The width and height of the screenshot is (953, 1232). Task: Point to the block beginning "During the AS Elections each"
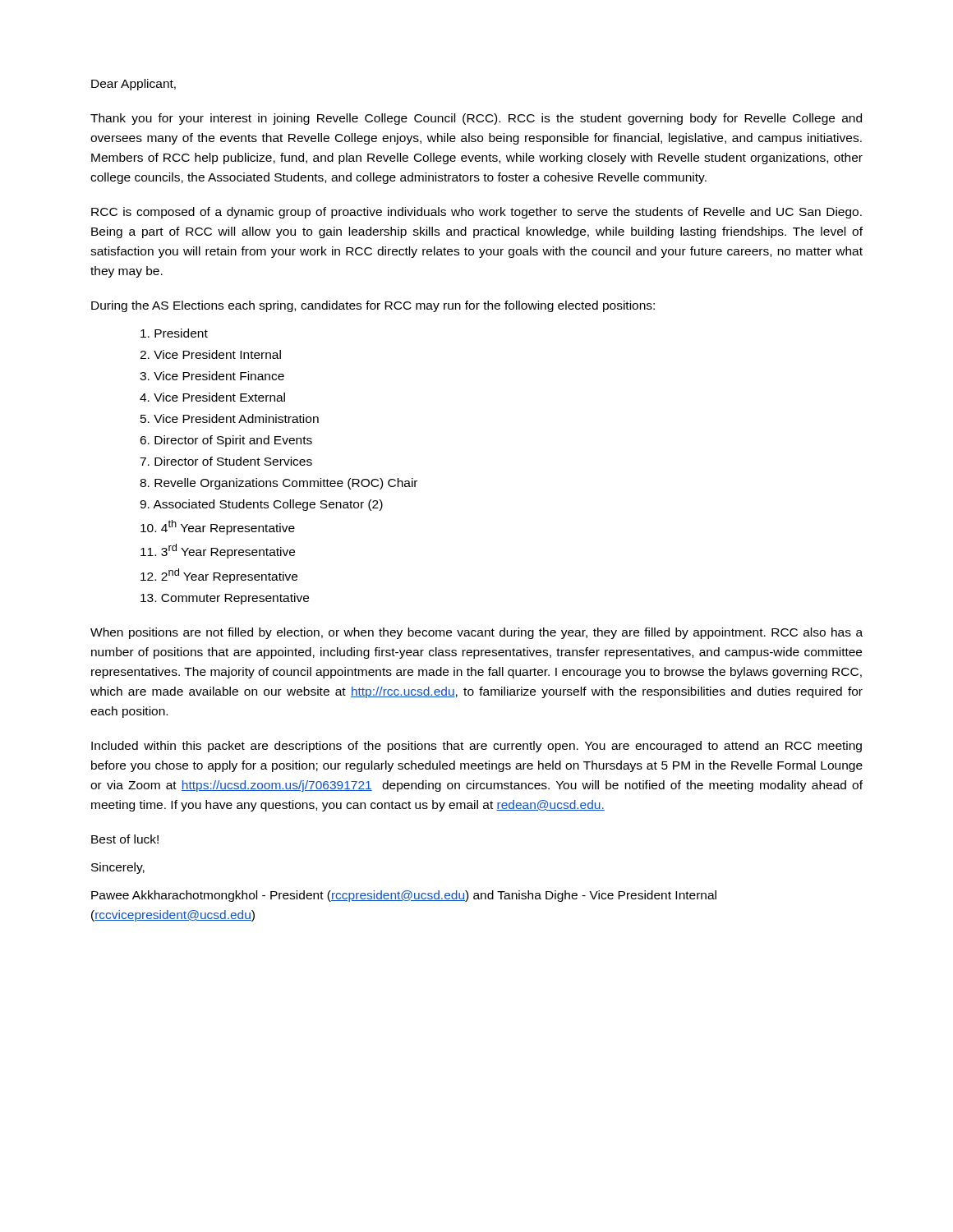(x=373, y=305)
